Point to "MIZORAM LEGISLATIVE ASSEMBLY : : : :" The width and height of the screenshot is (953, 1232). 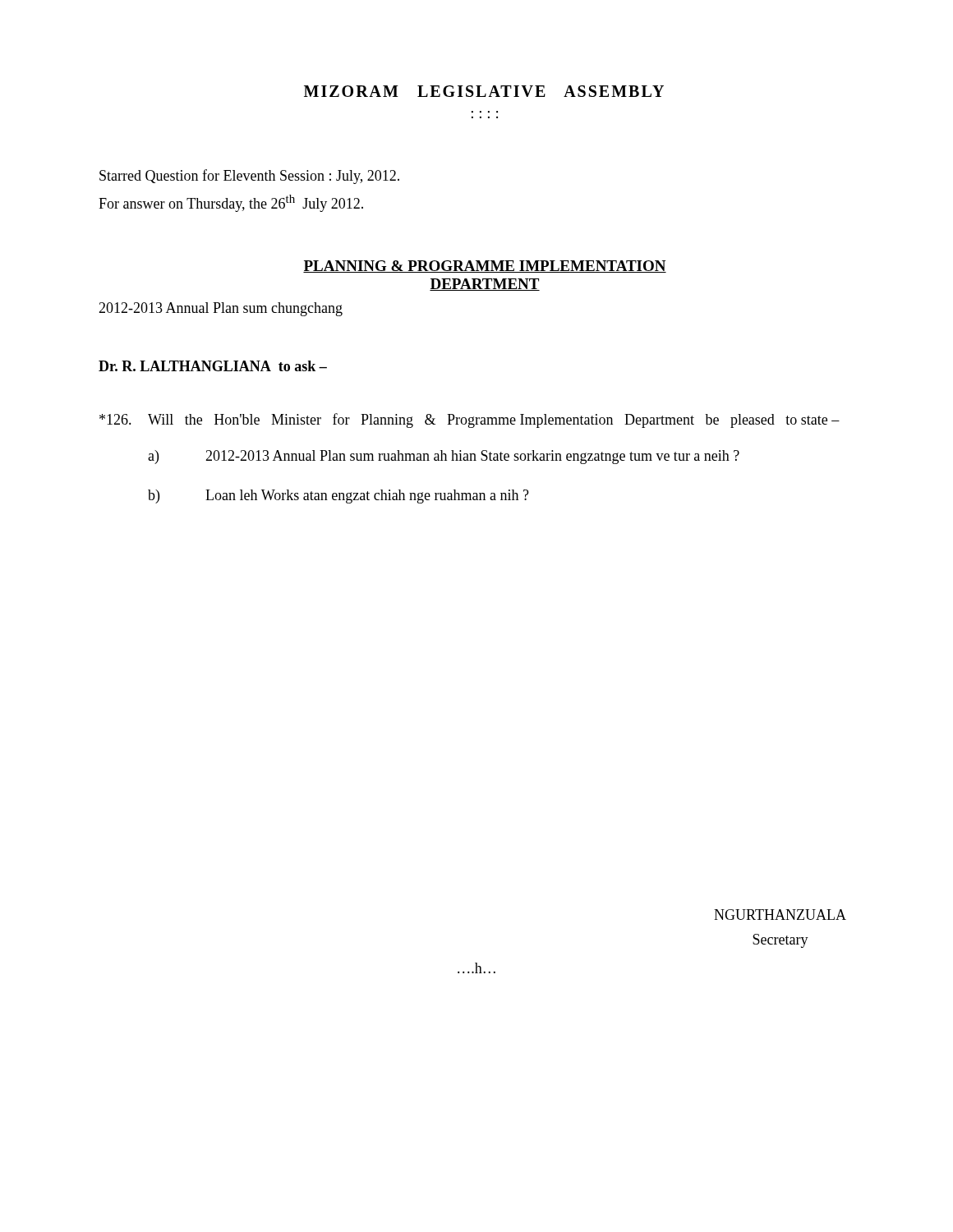click(x=485, y=102)
